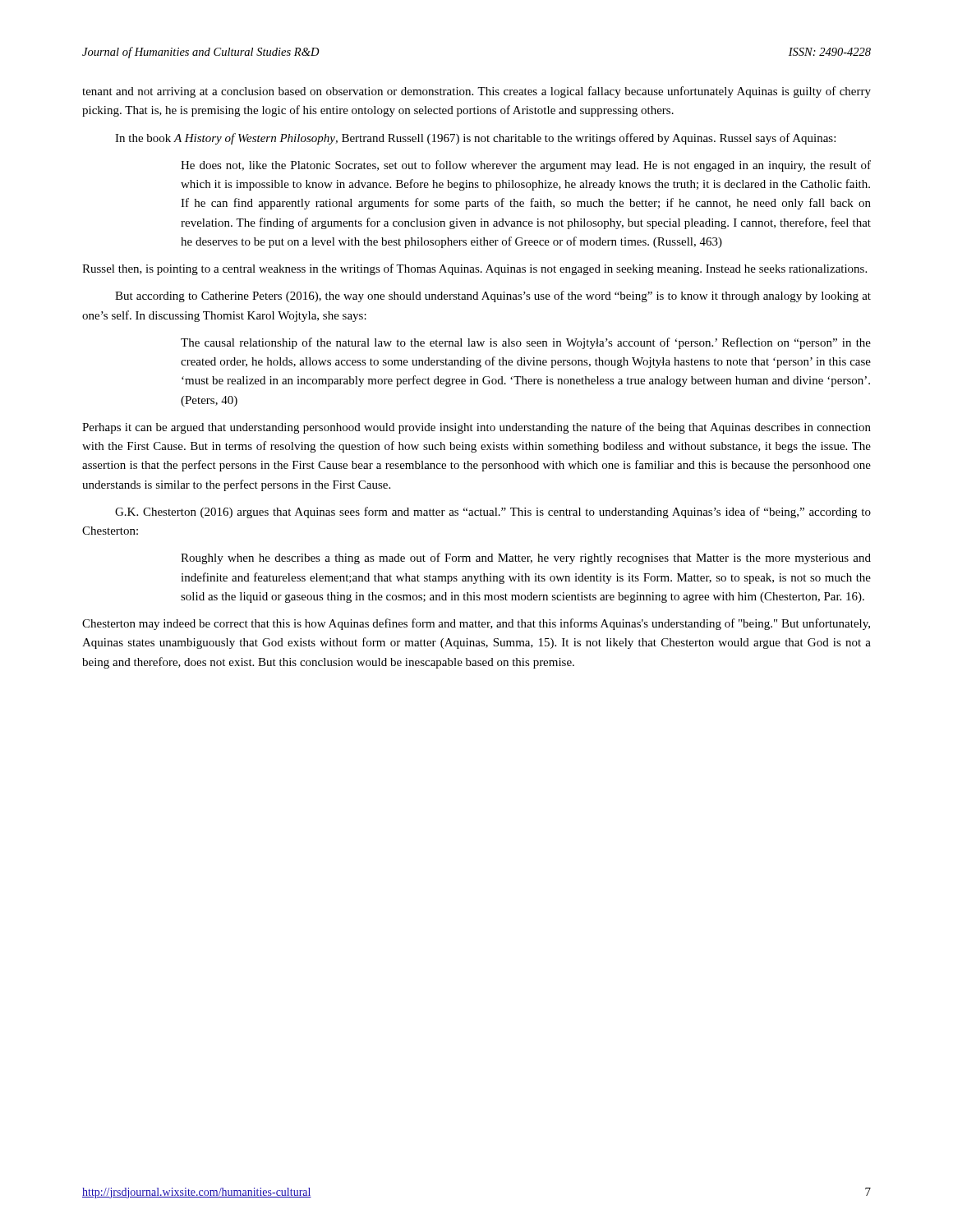Click the passage that begins "He does not, like the Platonic Socrates, set"
Image resolution: width=953 pixels, height=1232 pixels.
(x=526, y=203)
